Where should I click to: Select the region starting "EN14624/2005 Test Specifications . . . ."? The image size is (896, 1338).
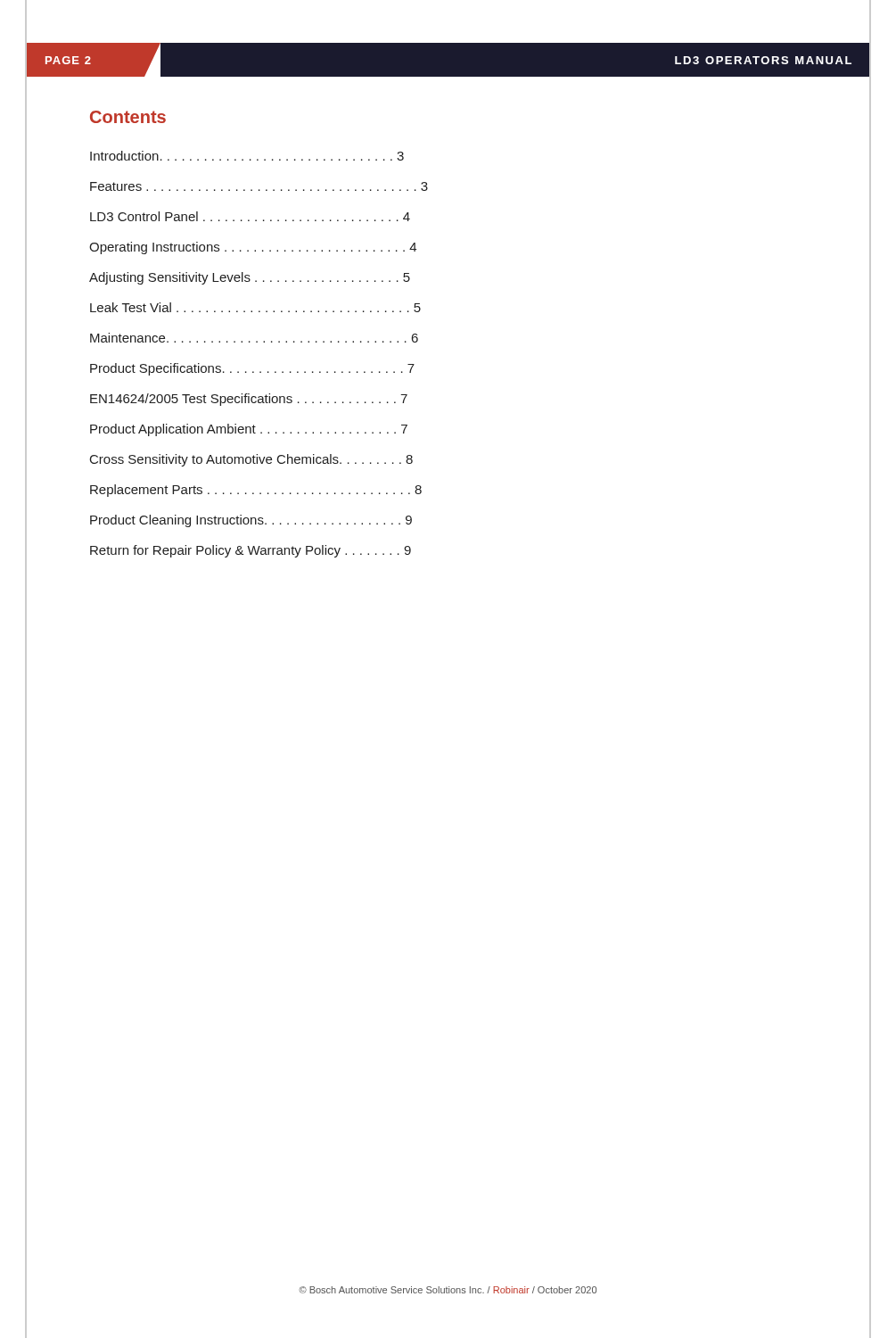tap(248, 398)
